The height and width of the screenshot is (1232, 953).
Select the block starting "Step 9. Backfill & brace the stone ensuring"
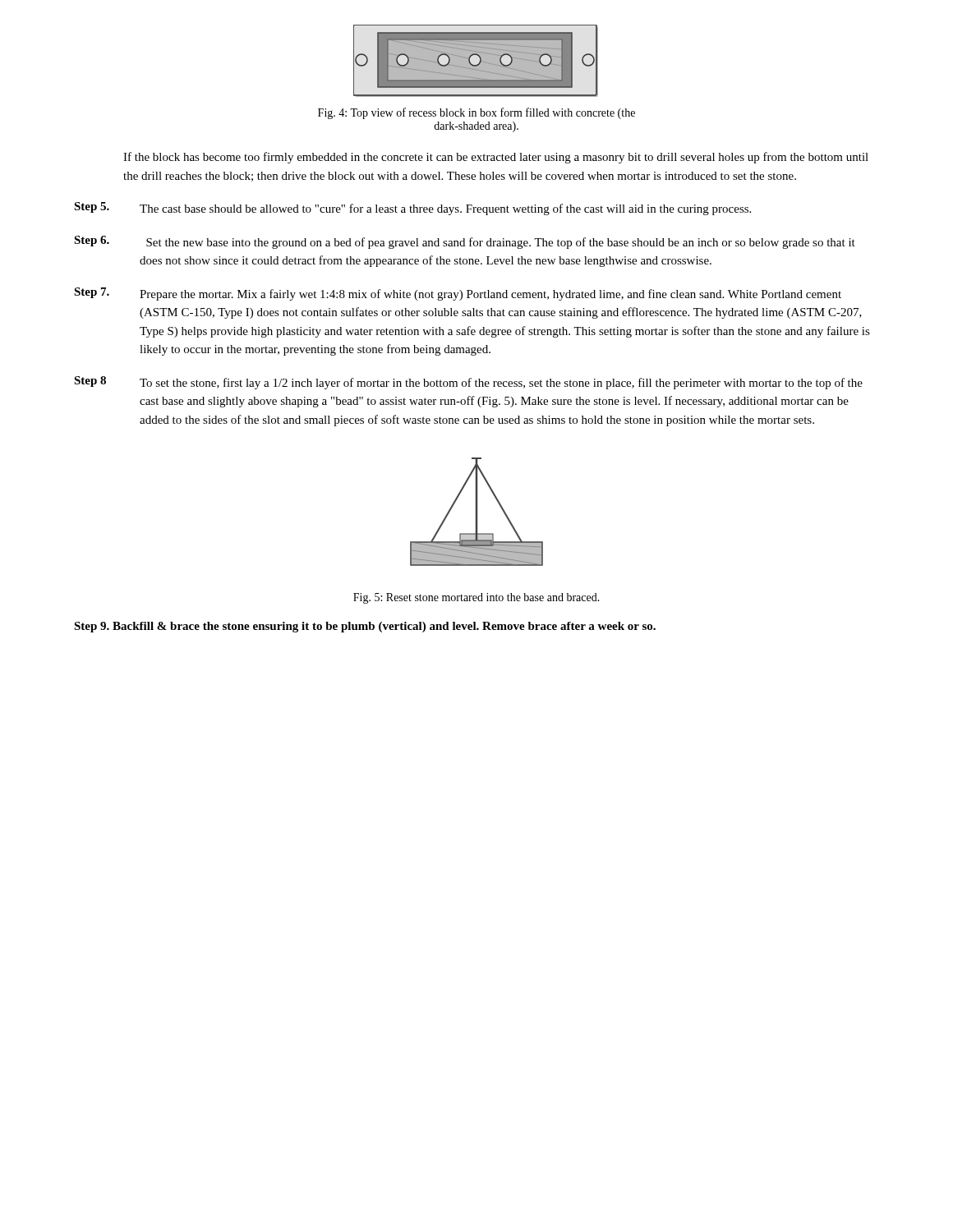pos(365,626)
